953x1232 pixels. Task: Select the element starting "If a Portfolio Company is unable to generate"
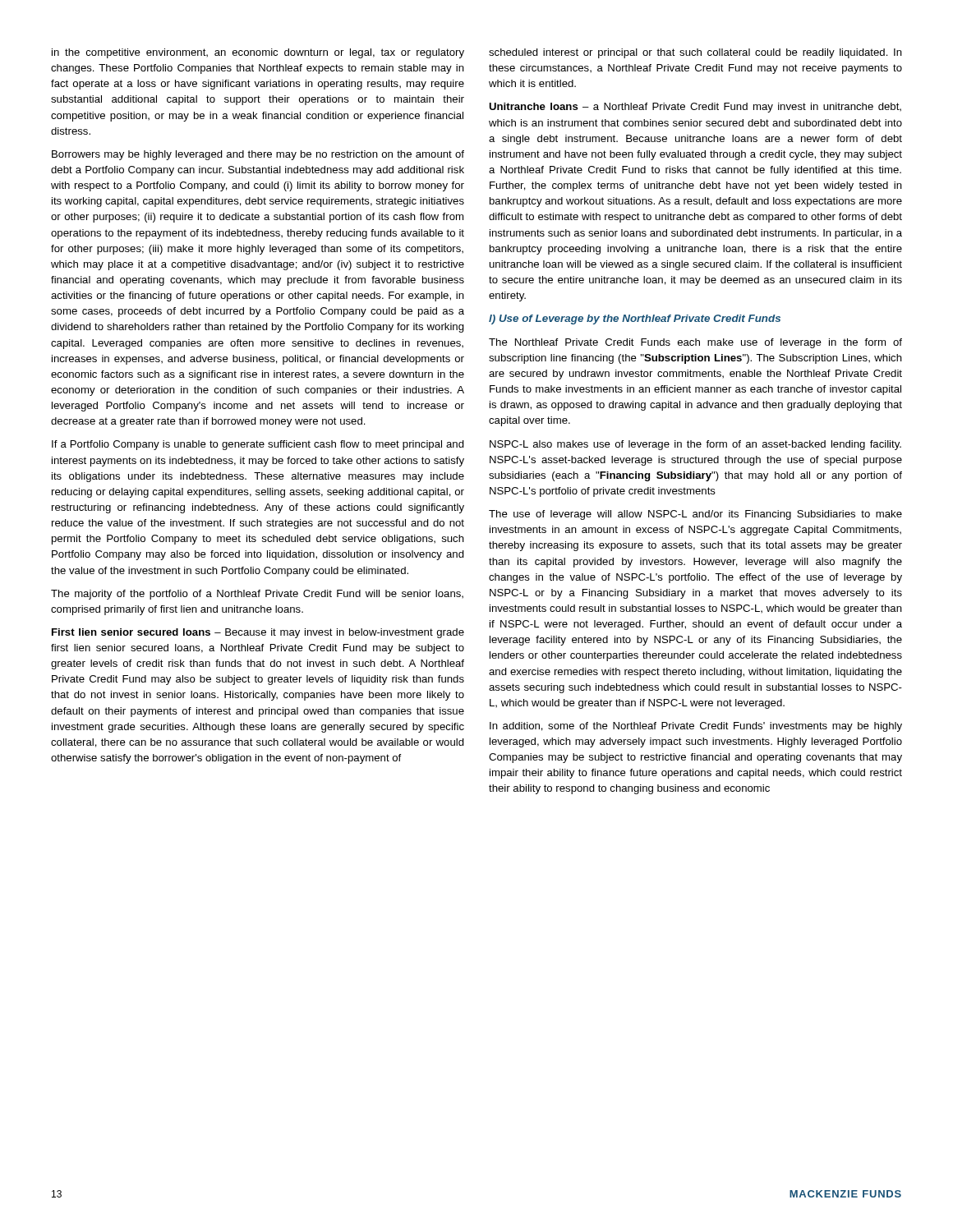pyautogui.click(x=258, y=507)
